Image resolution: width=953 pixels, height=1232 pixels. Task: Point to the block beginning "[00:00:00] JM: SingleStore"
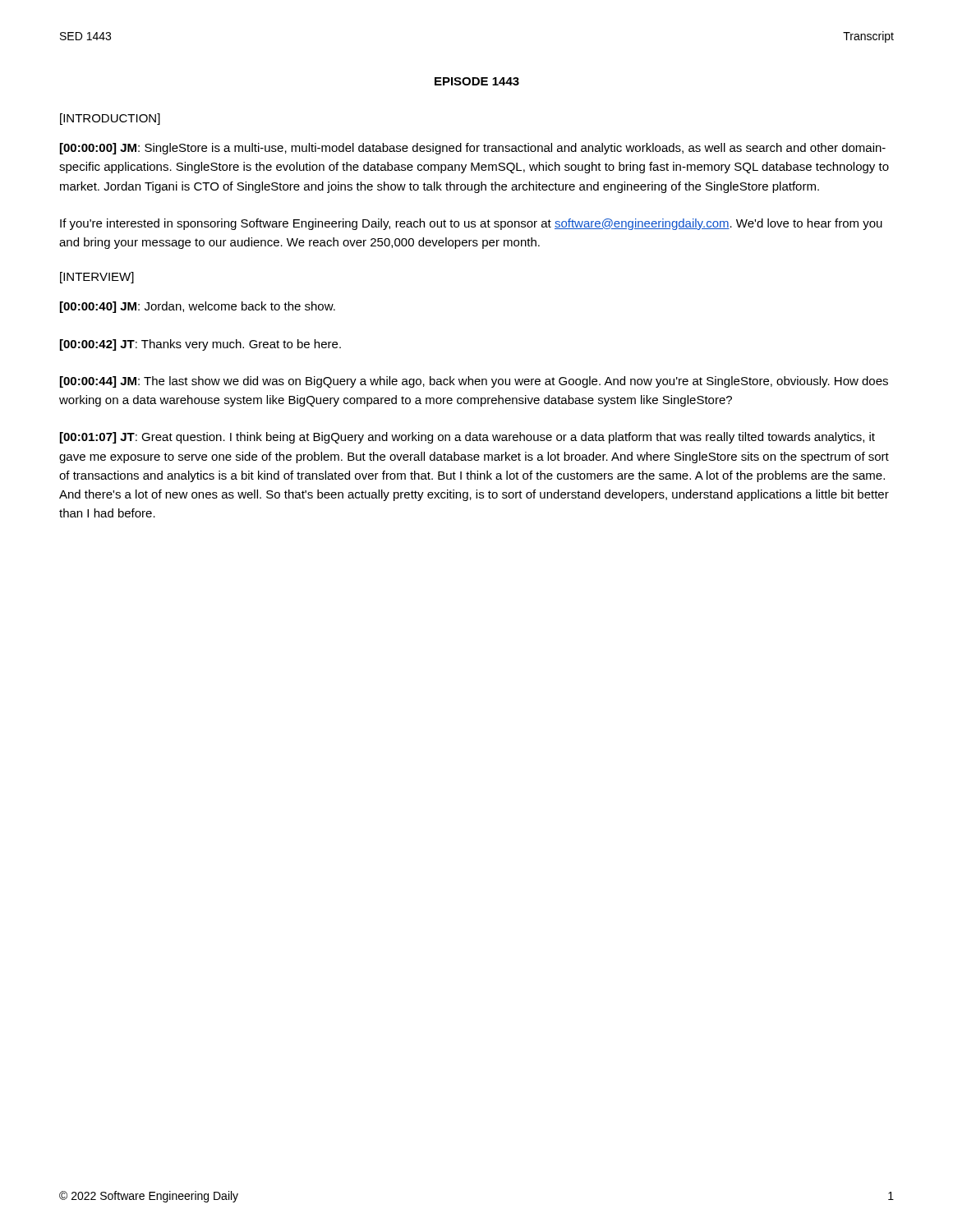[x=474, y=167]
